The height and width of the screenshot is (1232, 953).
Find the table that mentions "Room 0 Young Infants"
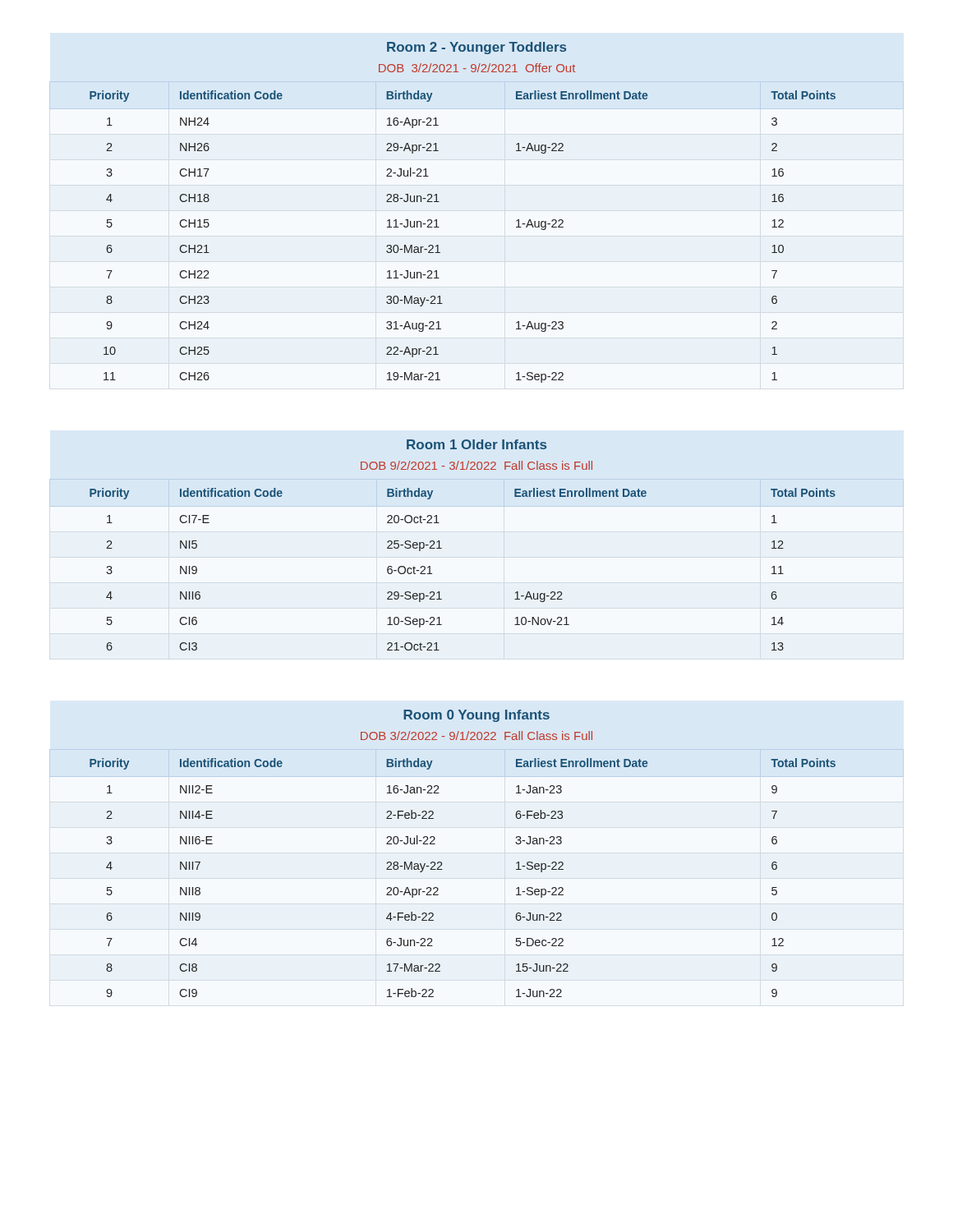point(476,853)
